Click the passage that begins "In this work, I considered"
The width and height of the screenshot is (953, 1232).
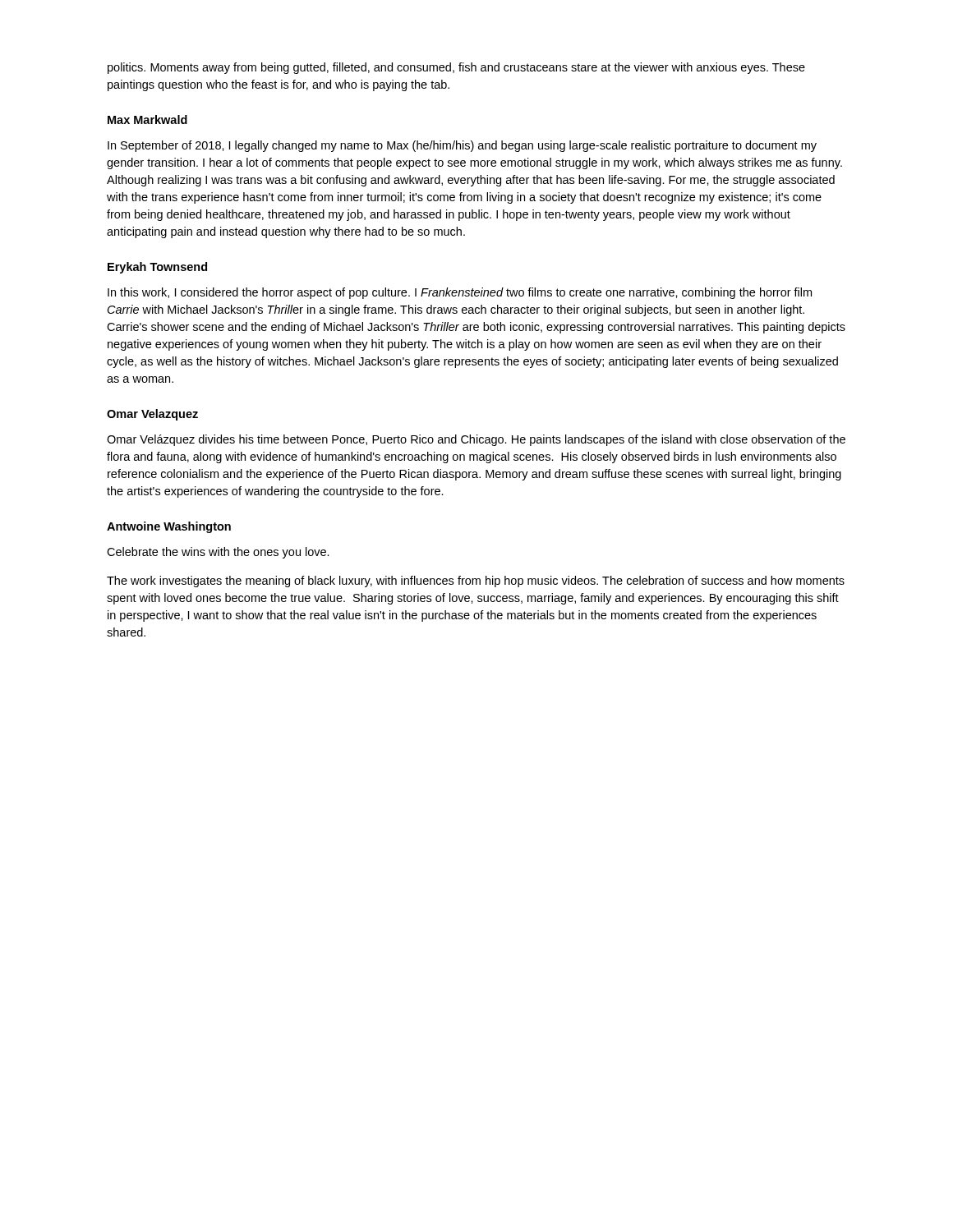pos(476,336)
